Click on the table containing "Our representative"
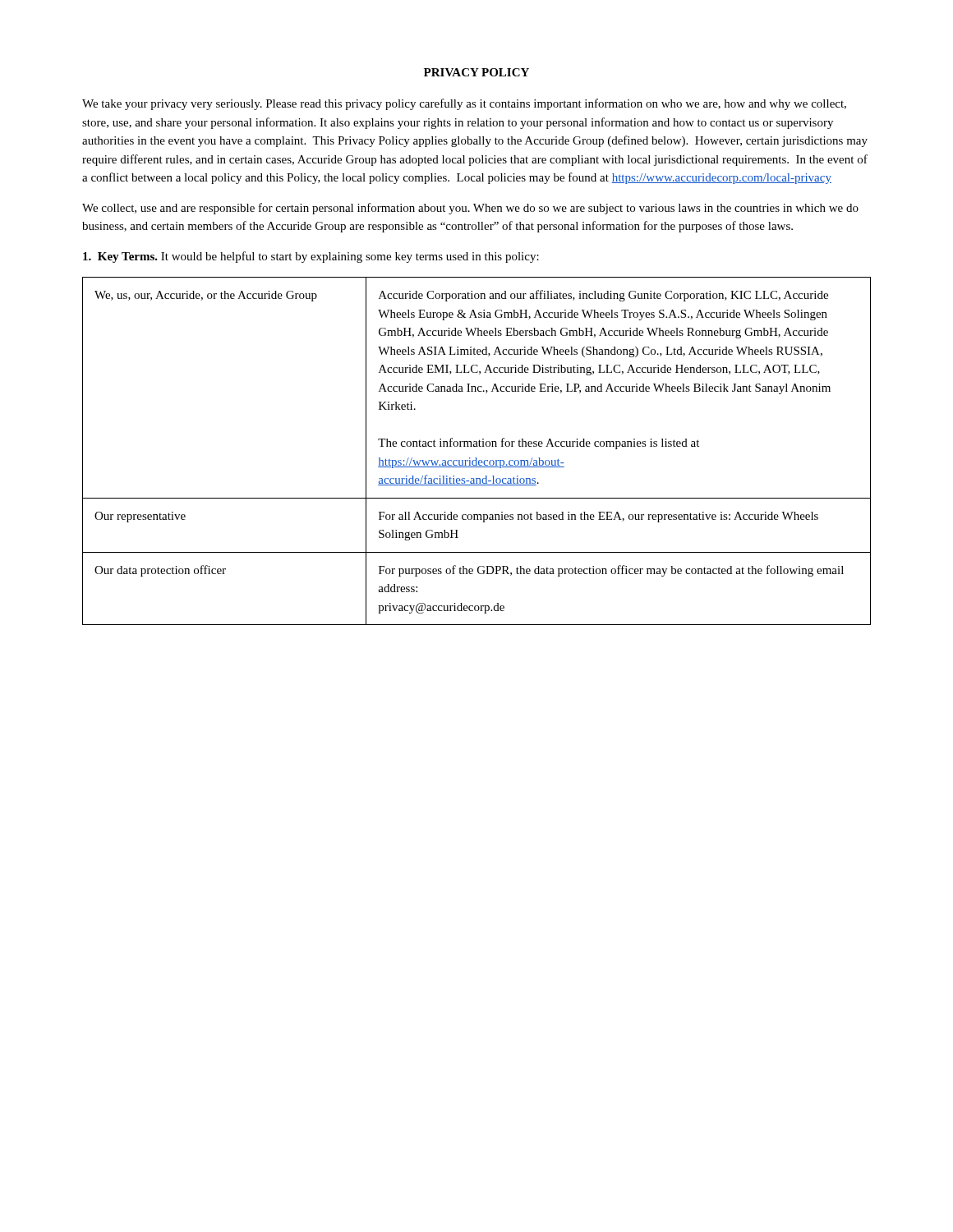953x1232 pixels. (476, 451)
